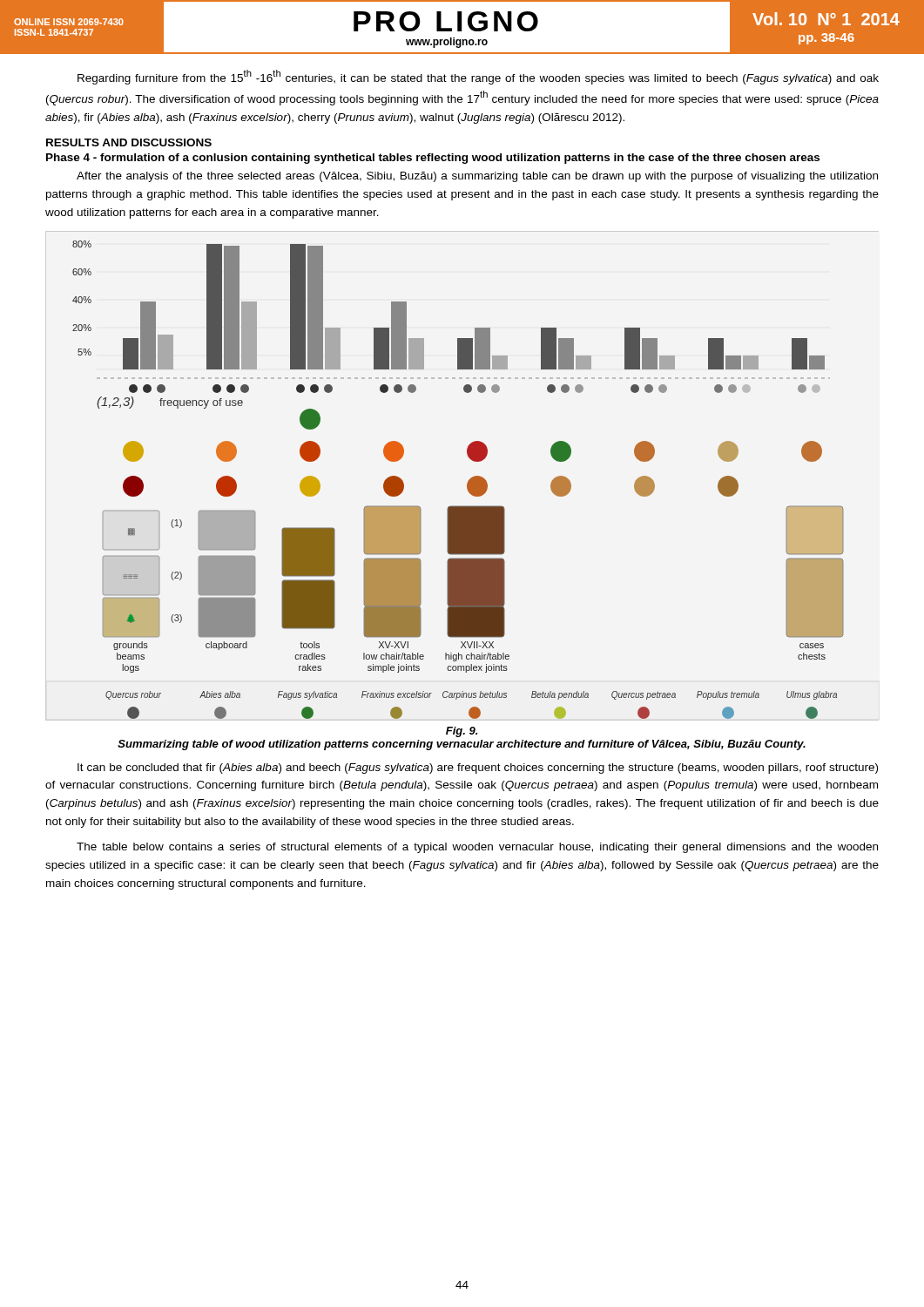Find the section header containing "Phase 4 - formulation"
This screenshot has height=1307, width=924.
pyautogui.click(x=433, y=157)
